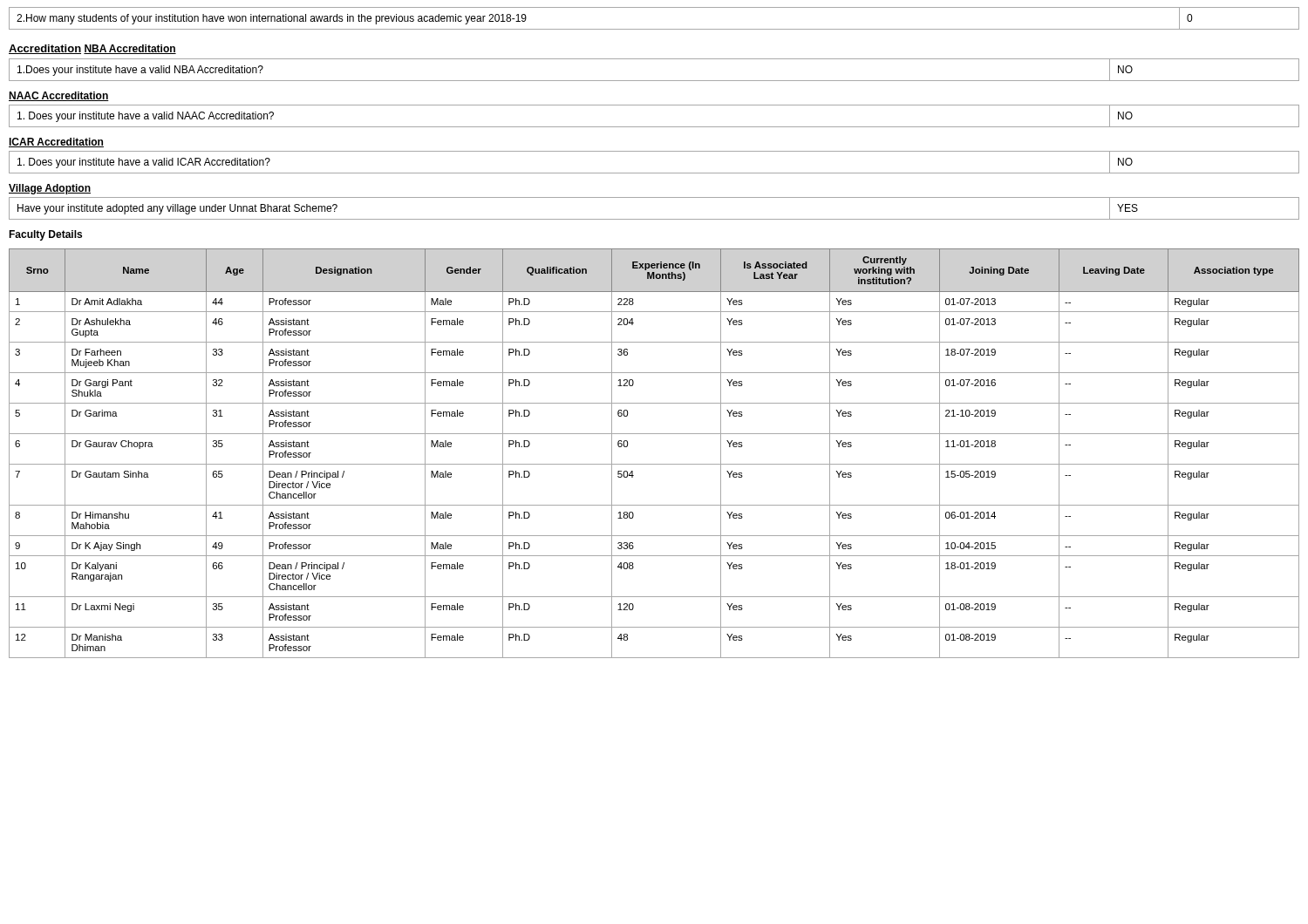Navigate to the passage starting "Faculty Details"
1308x924 pixels.
46,235
